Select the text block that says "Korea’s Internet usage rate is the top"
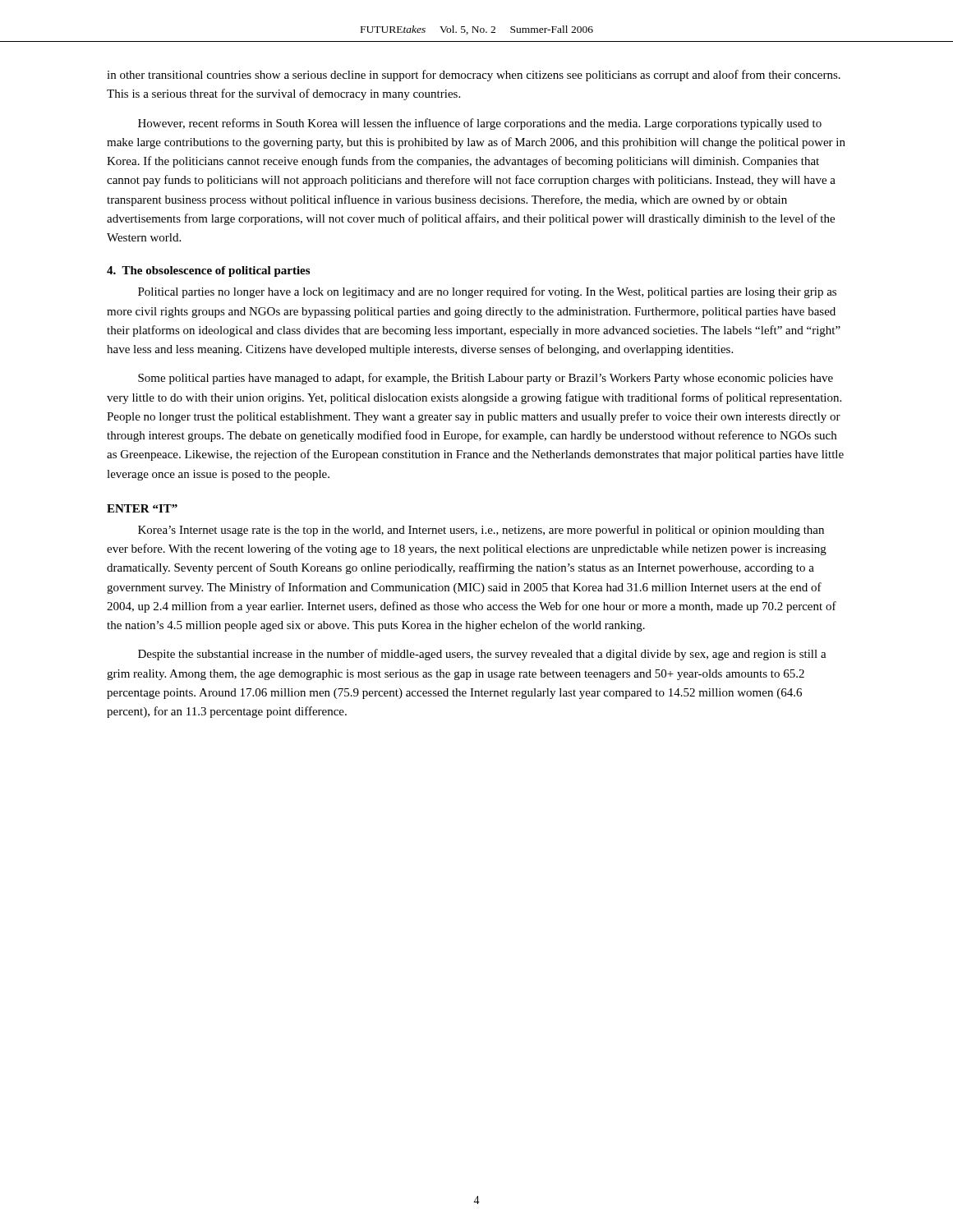Screen dimensions: 1232x953 pyautogui.click(x=476, y=578)
